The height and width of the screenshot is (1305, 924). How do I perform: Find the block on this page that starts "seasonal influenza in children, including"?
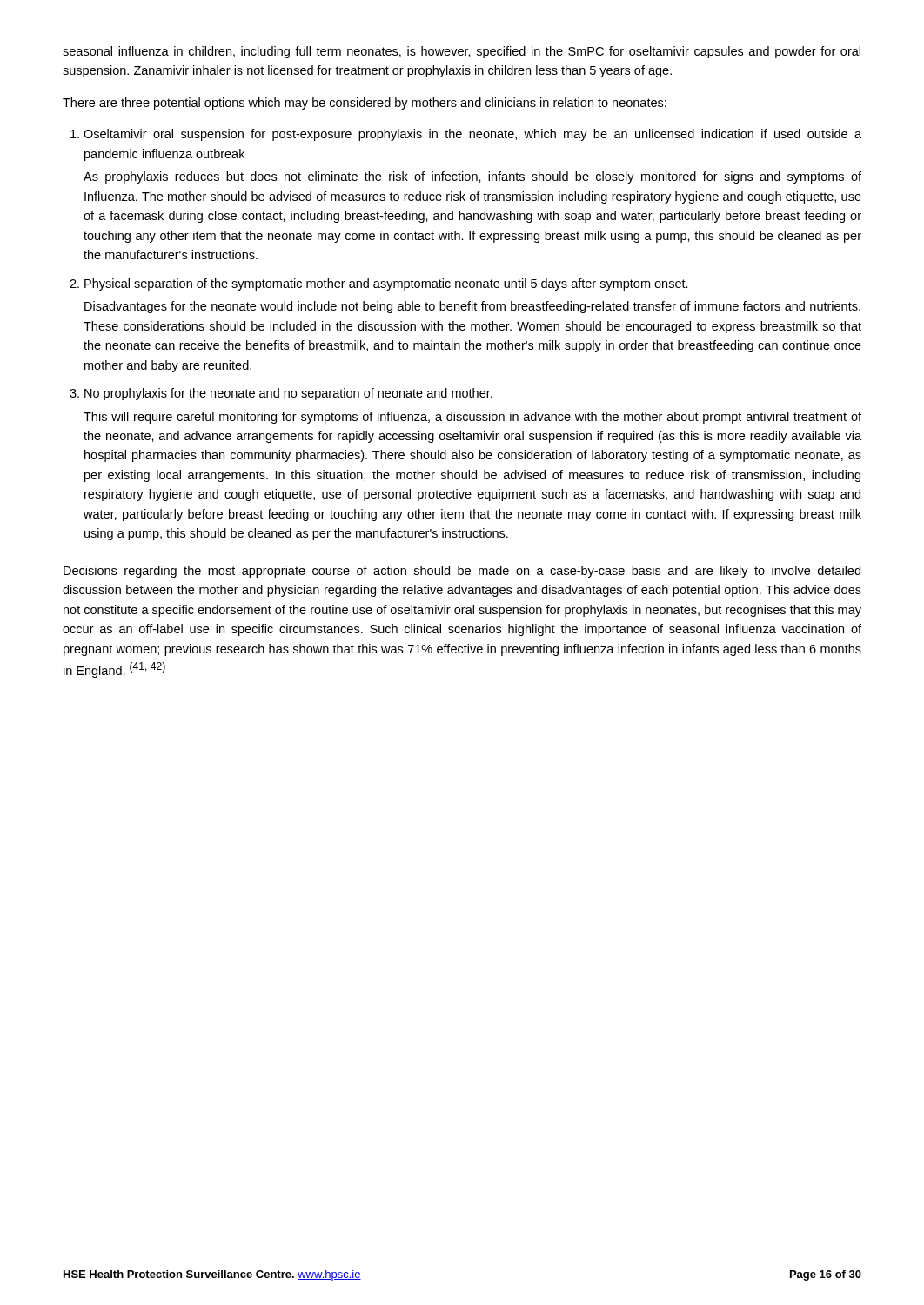[462, 61]
